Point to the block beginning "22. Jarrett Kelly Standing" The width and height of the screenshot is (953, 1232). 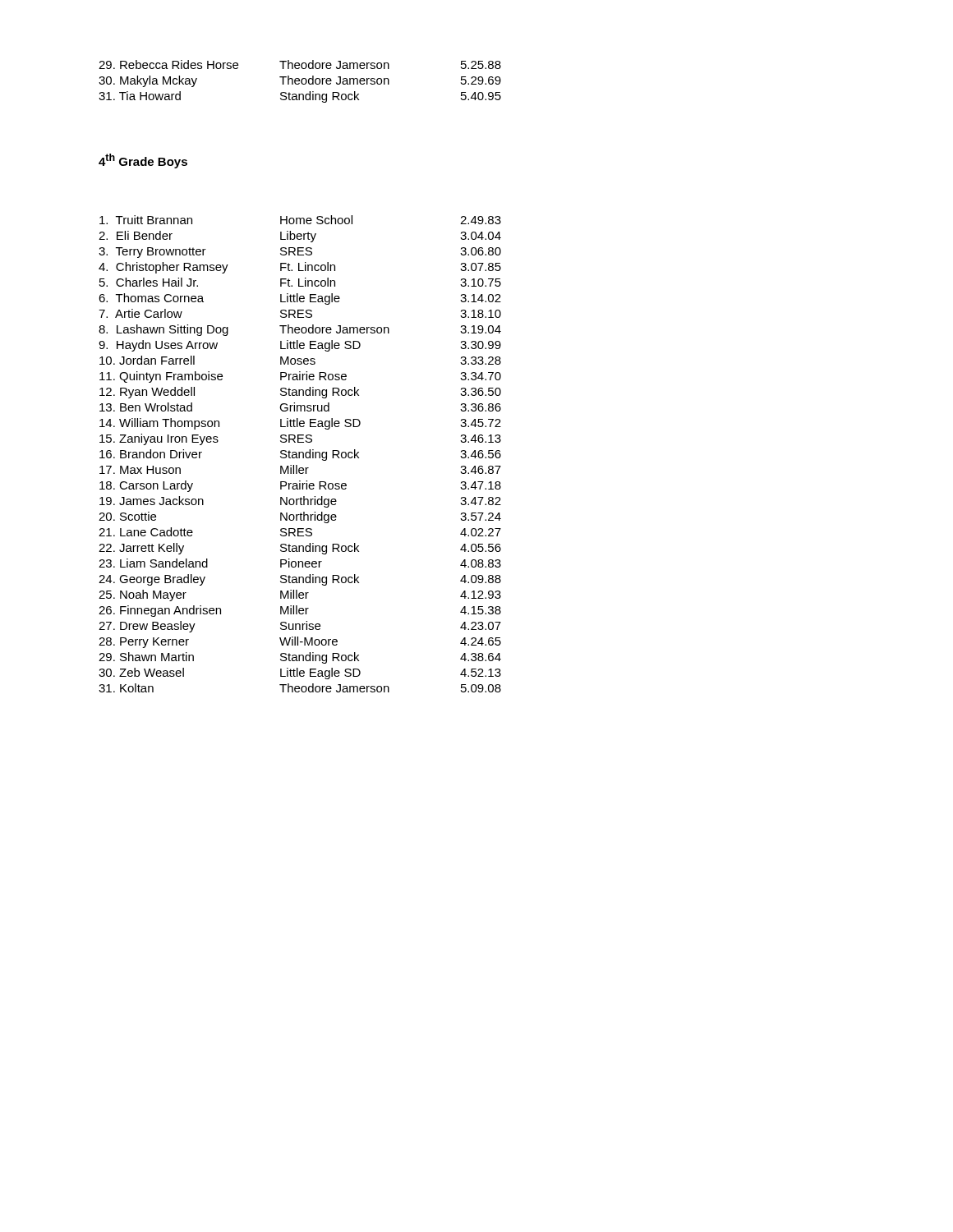click(x=312, y=547)
